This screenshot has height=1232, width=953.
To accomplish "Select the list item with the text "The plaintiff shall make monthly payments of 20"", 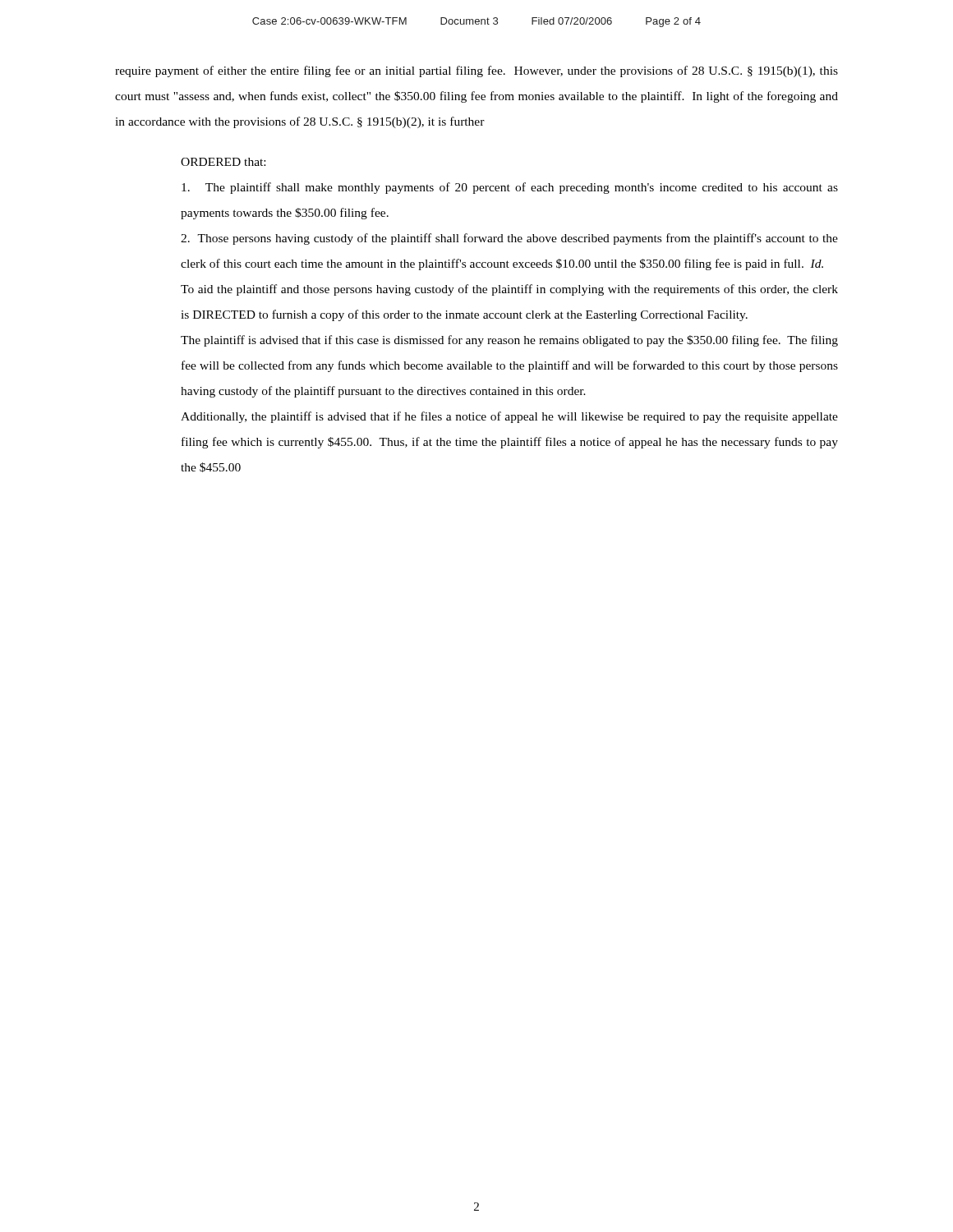I will tap(509, 200).
